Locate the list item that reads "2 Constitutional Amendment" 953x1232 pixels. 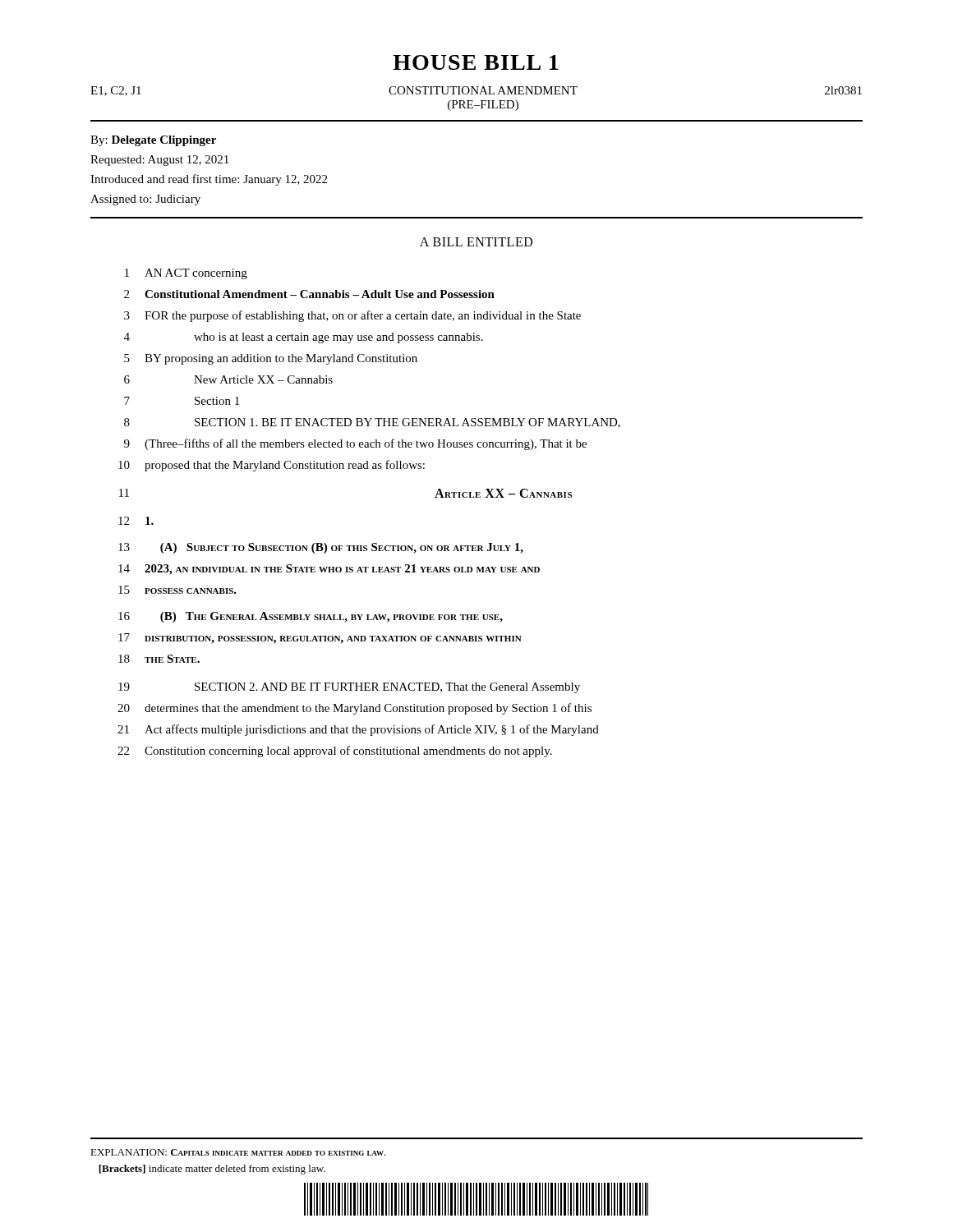[x=476, y=294]
